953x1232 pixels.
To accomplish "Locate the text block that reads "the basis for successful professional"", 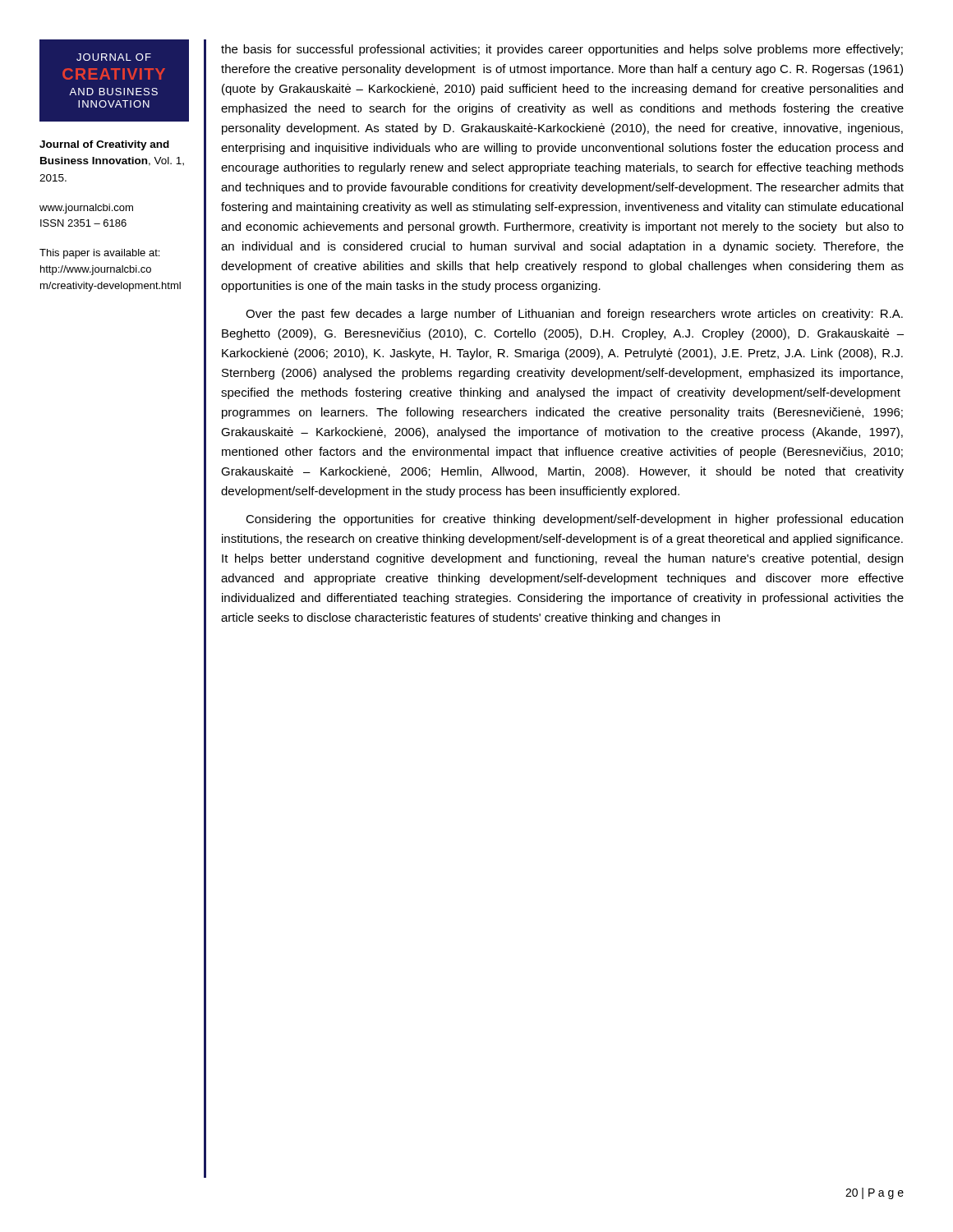I will pyautogui.click(x=562, y=167).
